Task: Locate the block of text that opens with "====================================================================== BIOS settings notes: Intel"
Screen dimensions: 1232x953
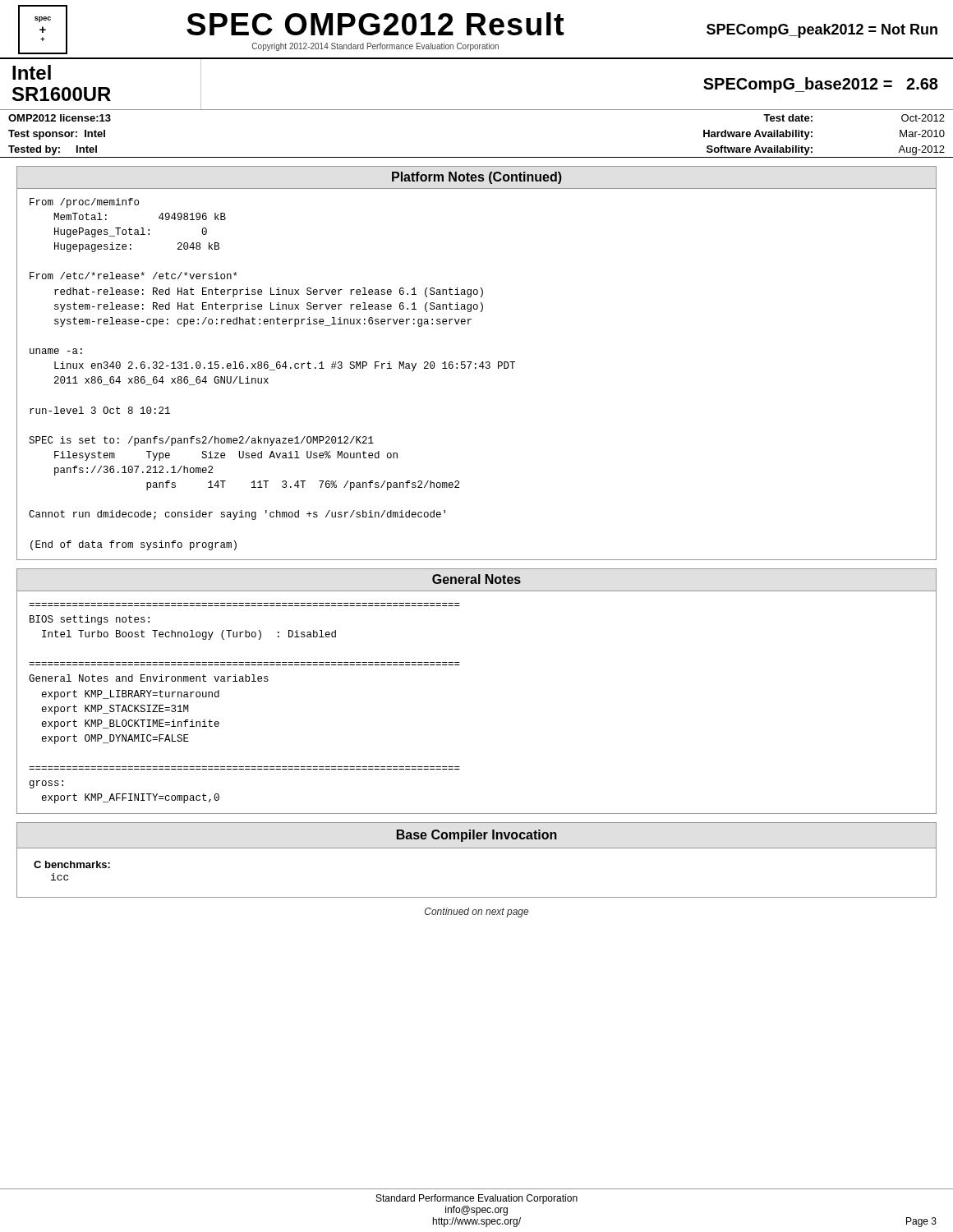Action: click(x=90, y=620)
